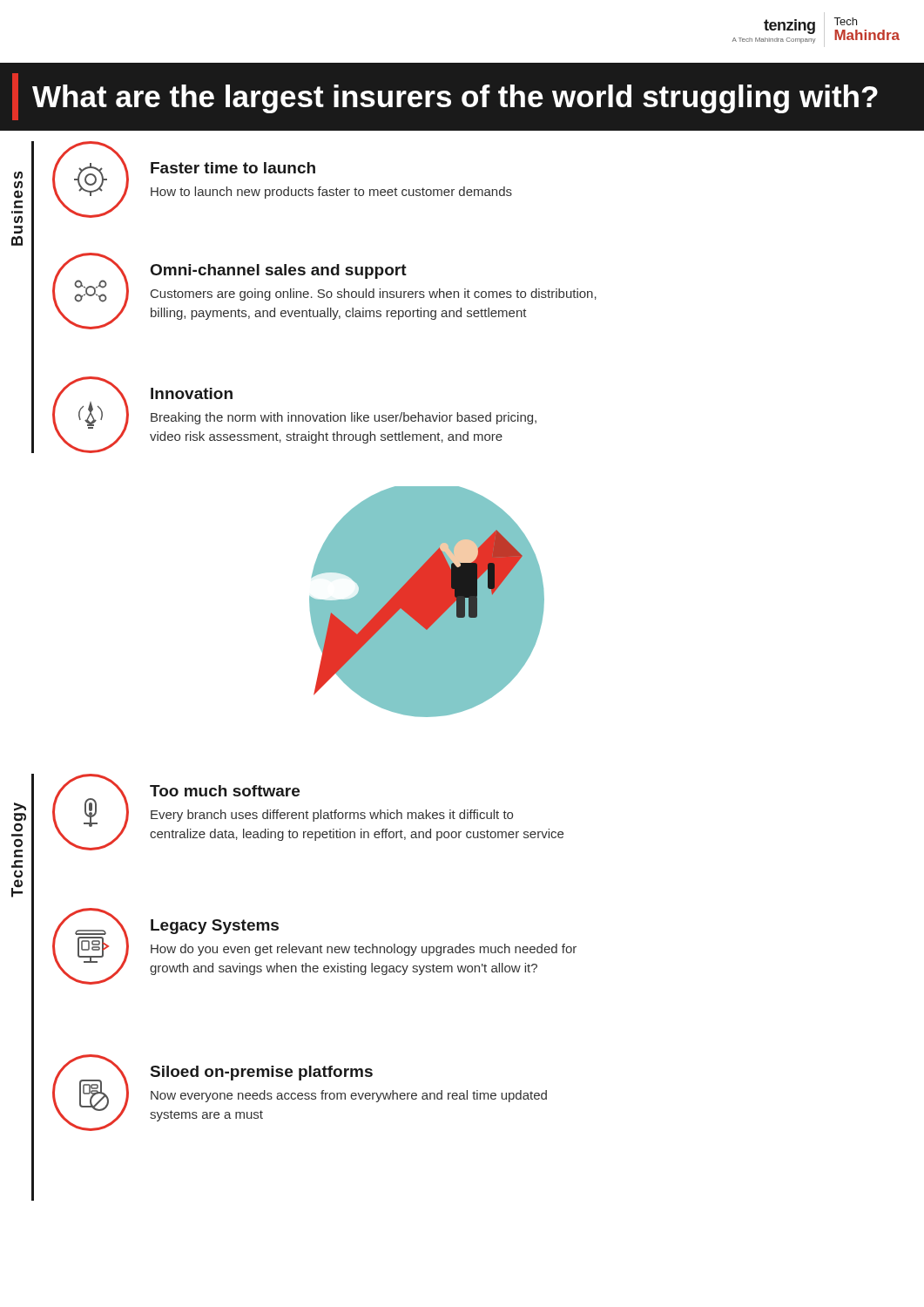Find the block starting "Omni-channel sales and"

pos(325,291)
